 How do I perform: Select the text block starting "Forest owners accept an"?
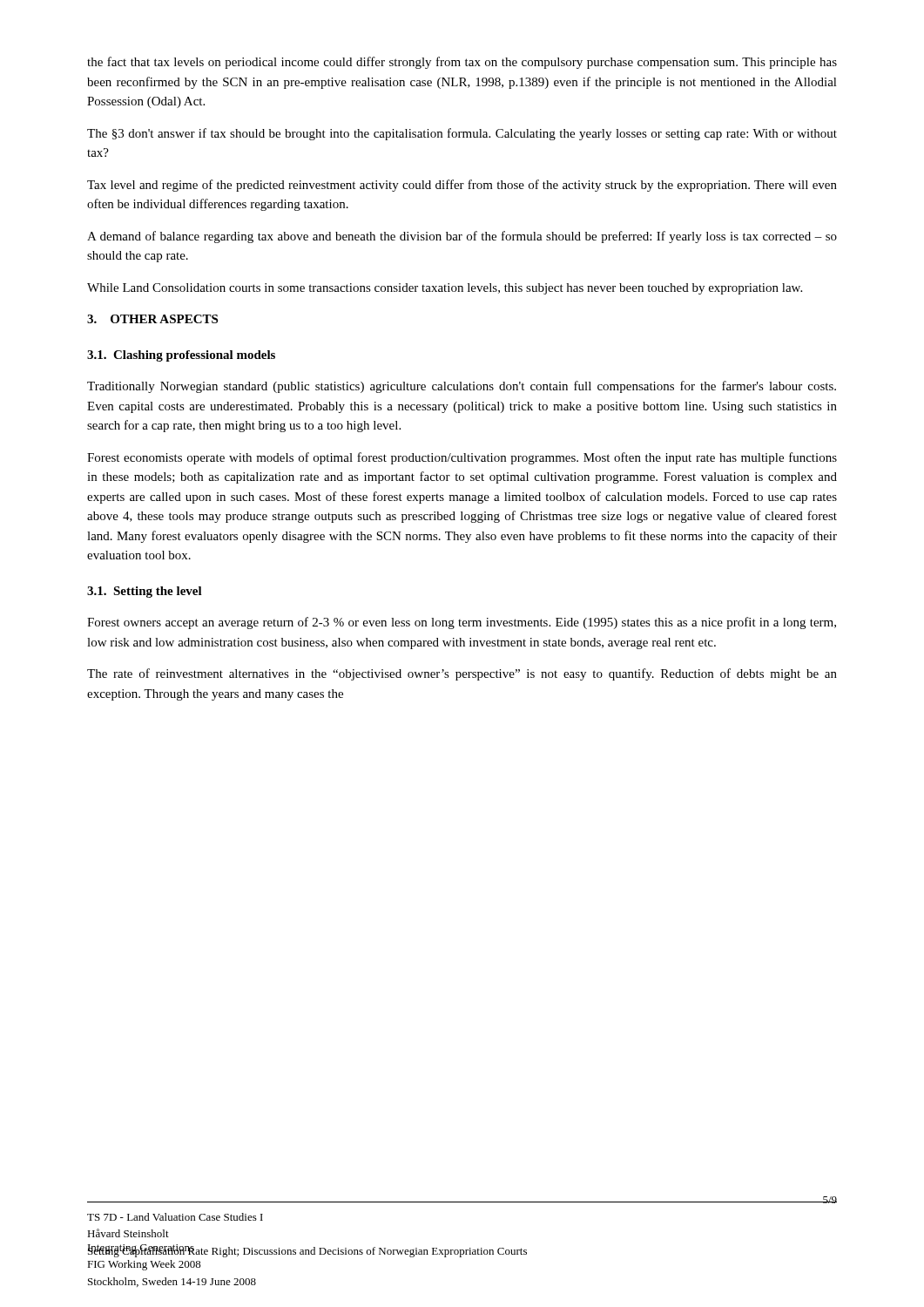[462, 632]
